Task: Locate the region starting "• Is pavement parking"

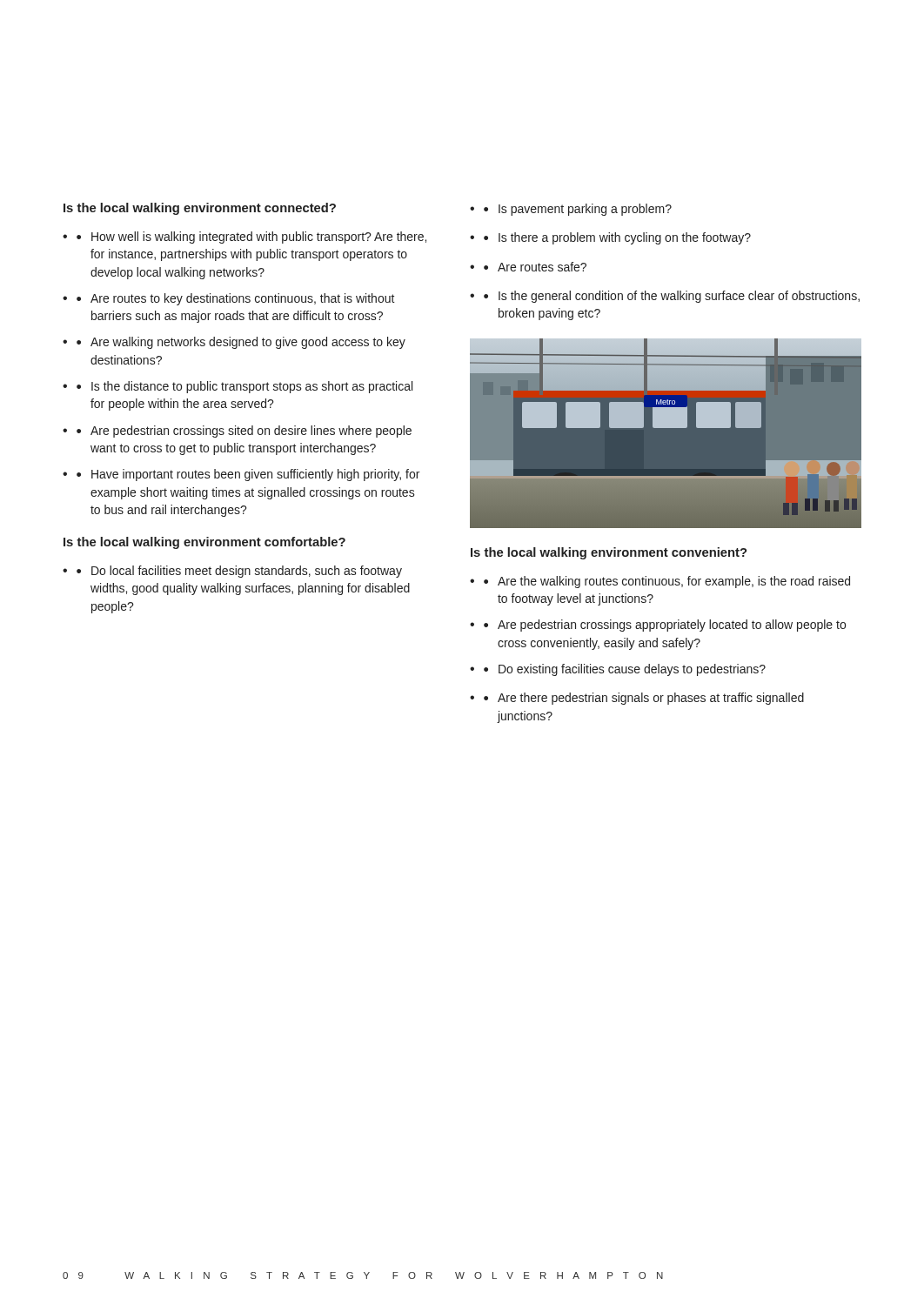Action: pyautogui.click(x=578, y=210)
